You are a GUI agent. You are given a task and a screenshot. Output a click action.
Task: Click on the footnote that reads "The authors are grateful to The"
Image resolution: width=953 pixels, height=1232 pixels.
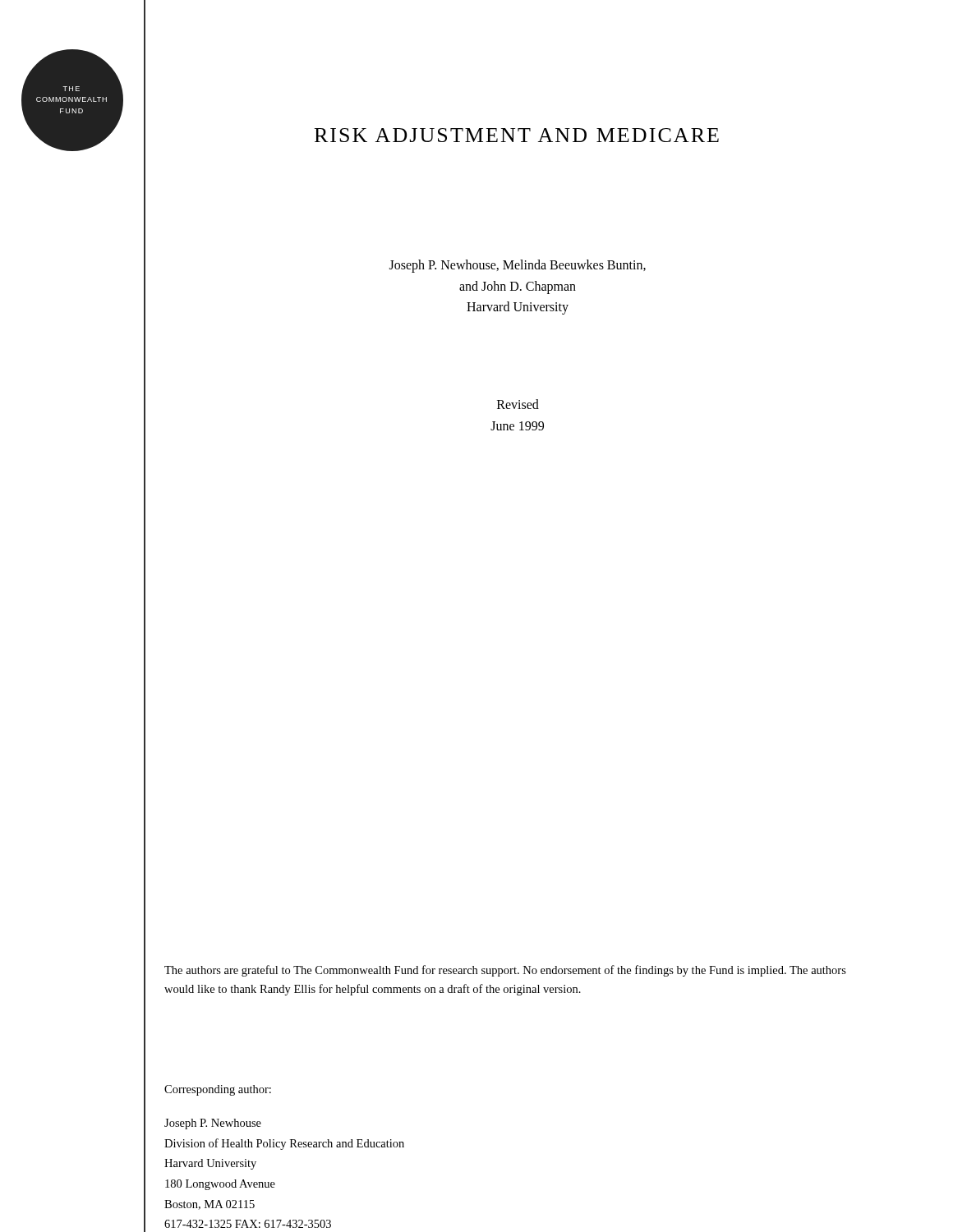click(509, 980)
